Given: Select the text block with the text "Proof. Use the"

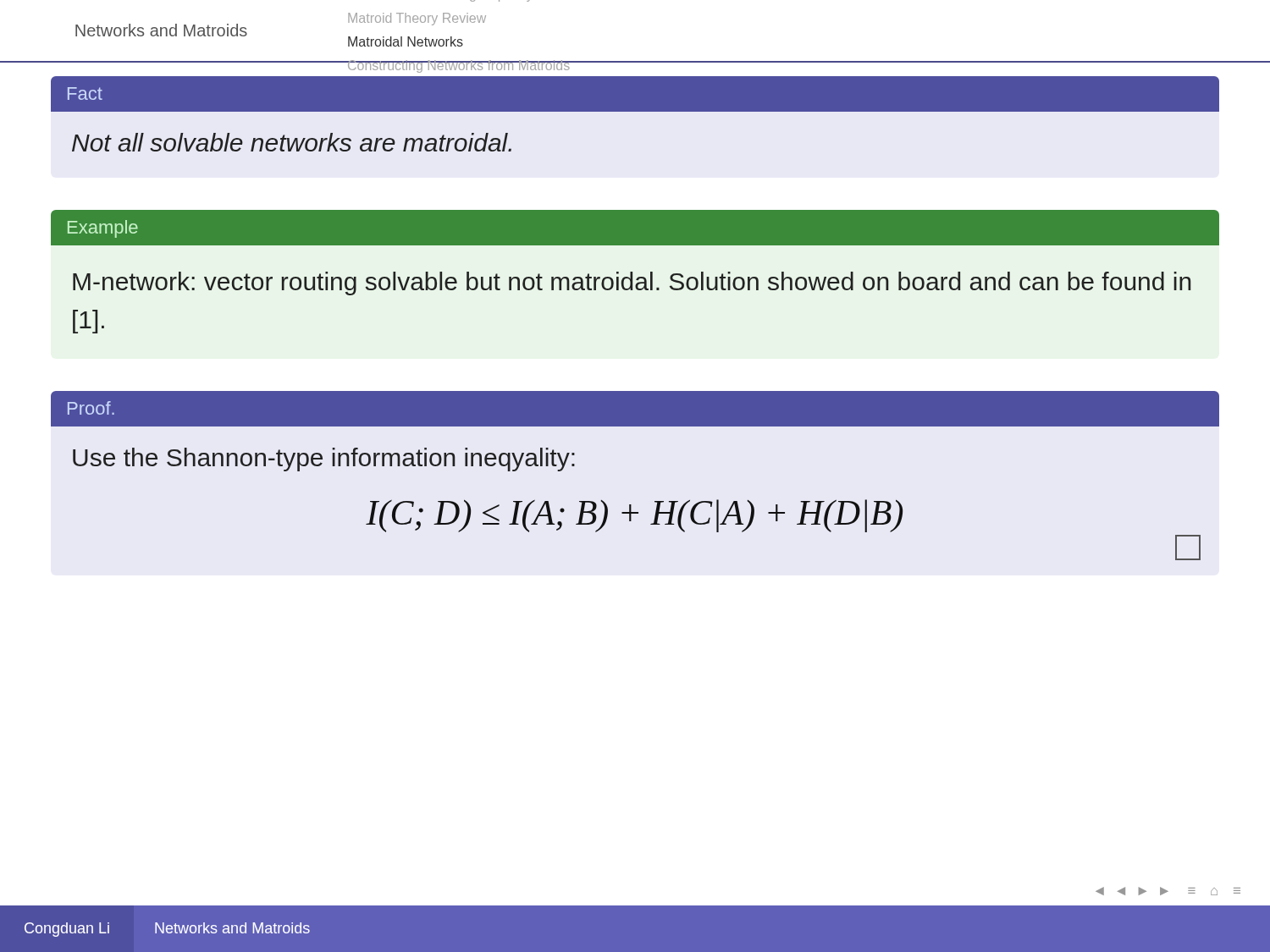Looking at the screenshot, I should [635, 409].
